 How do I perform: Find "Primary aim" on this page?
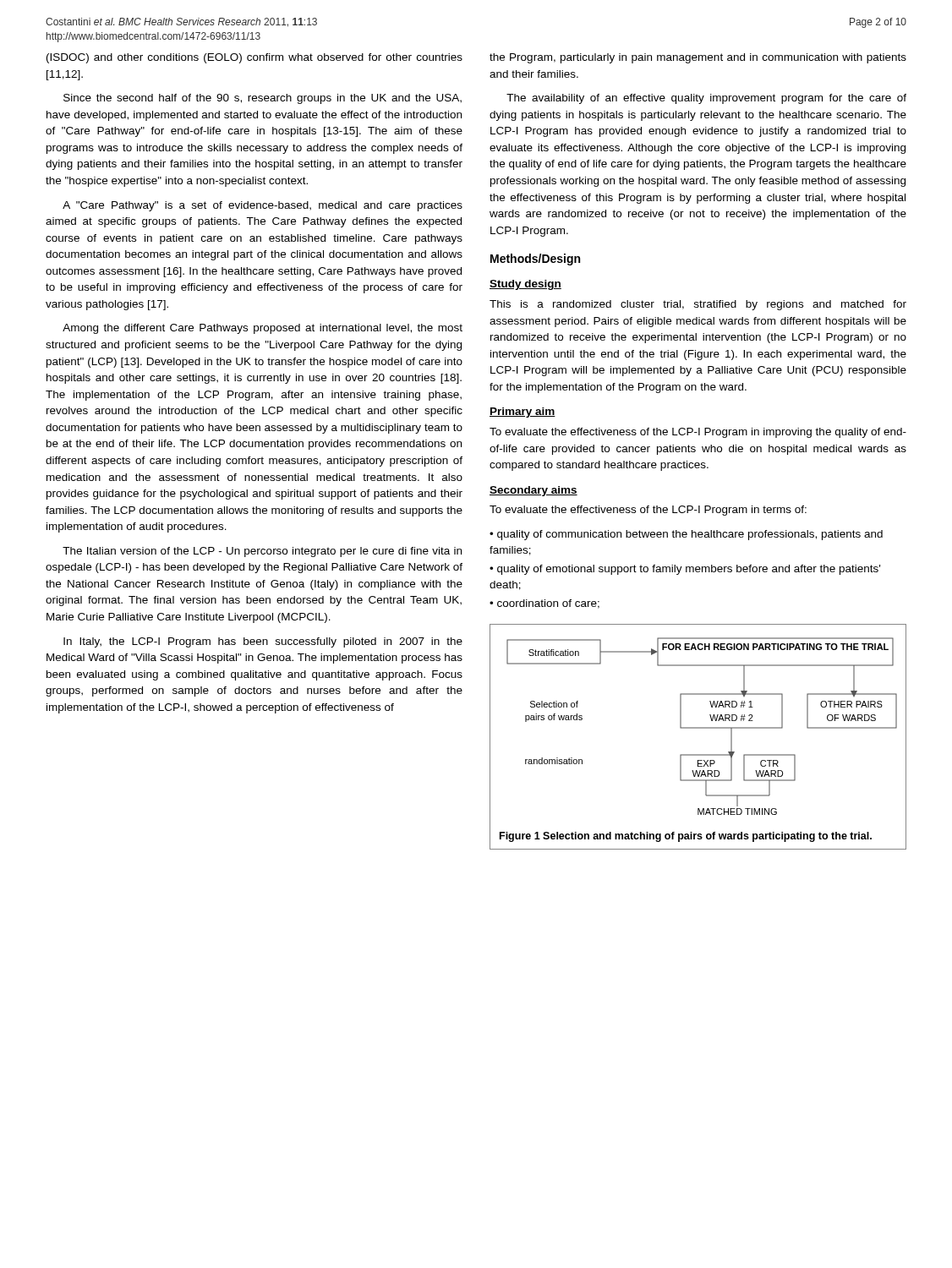click(522, 412)
